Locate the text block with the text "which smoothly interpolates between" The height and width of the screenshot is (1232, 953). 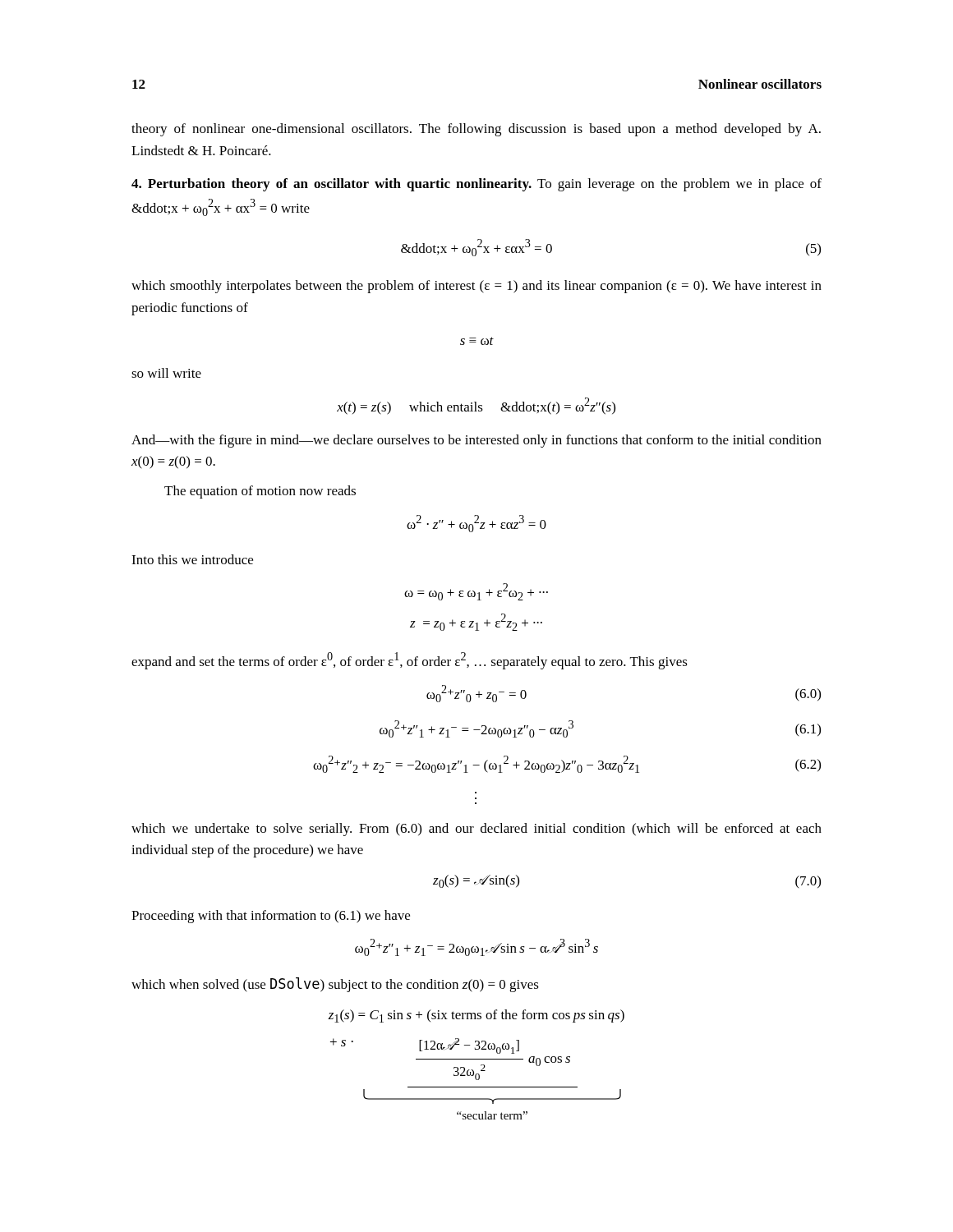coord(476,297)
